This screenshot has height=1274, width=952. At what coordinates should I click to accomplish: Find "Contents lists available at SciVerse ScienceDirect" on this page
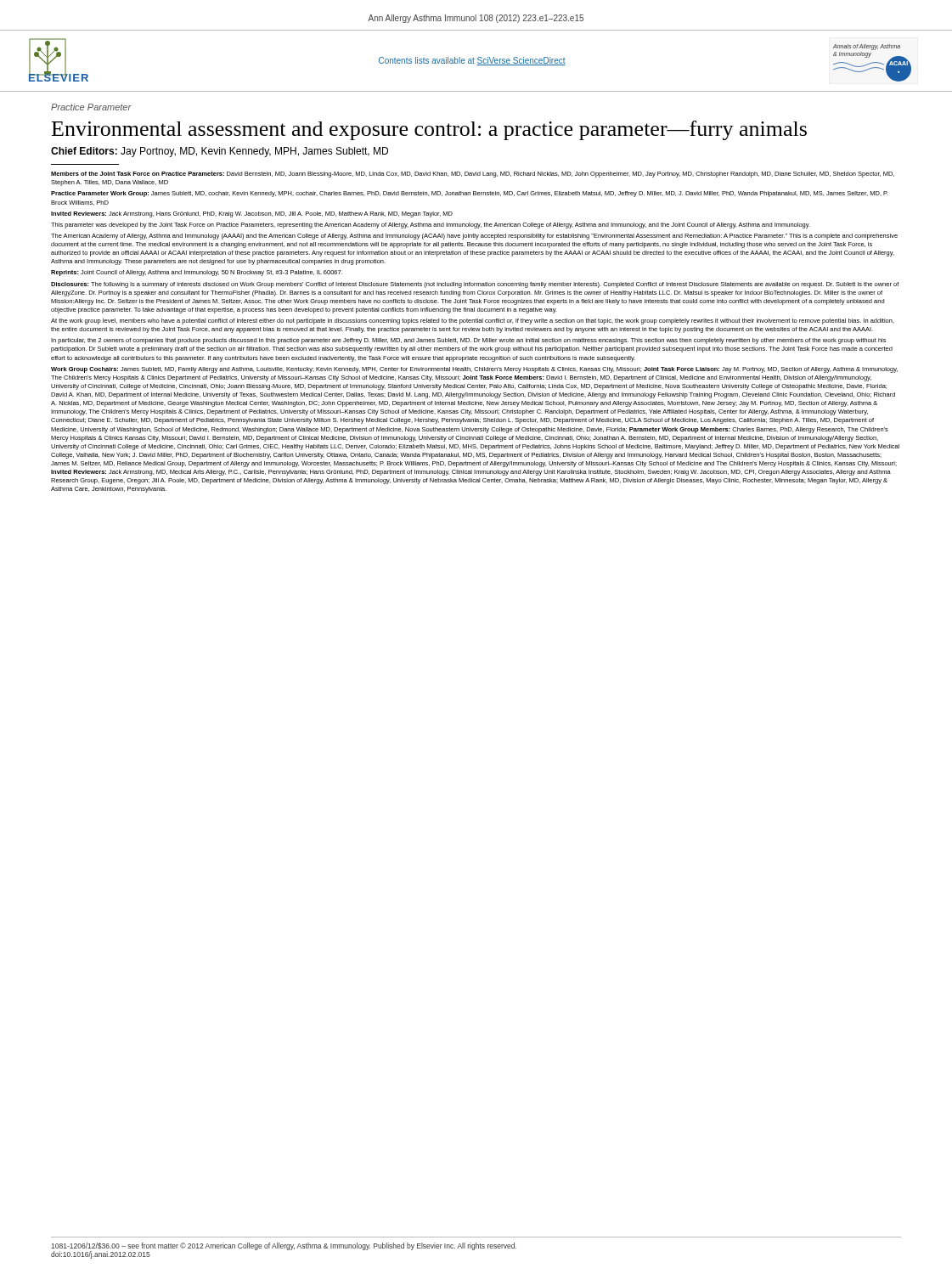coord(472,61)
